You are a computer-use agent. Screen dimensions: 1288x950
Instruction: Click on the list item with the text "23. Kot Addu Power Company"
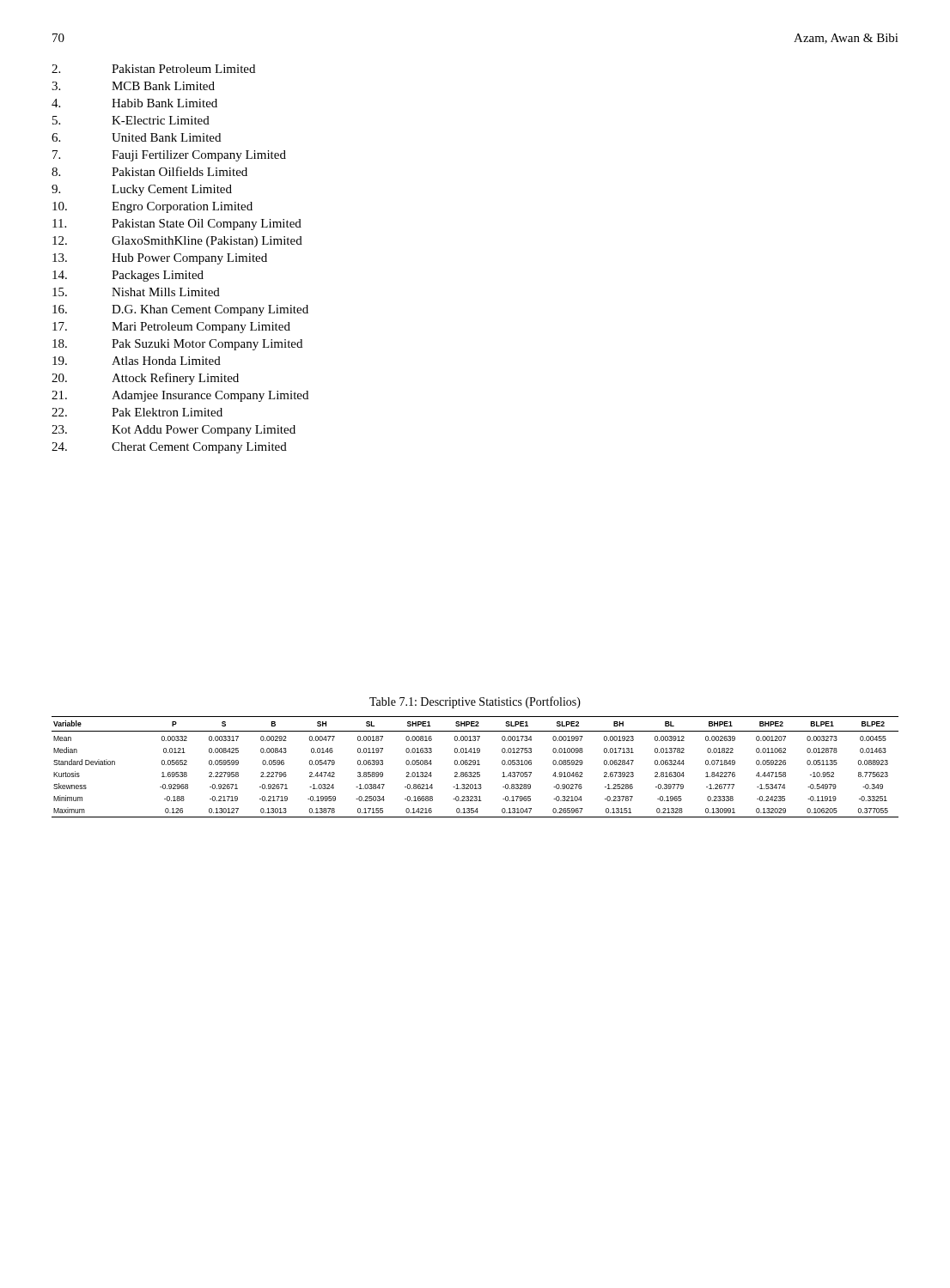tap(174, 431)
